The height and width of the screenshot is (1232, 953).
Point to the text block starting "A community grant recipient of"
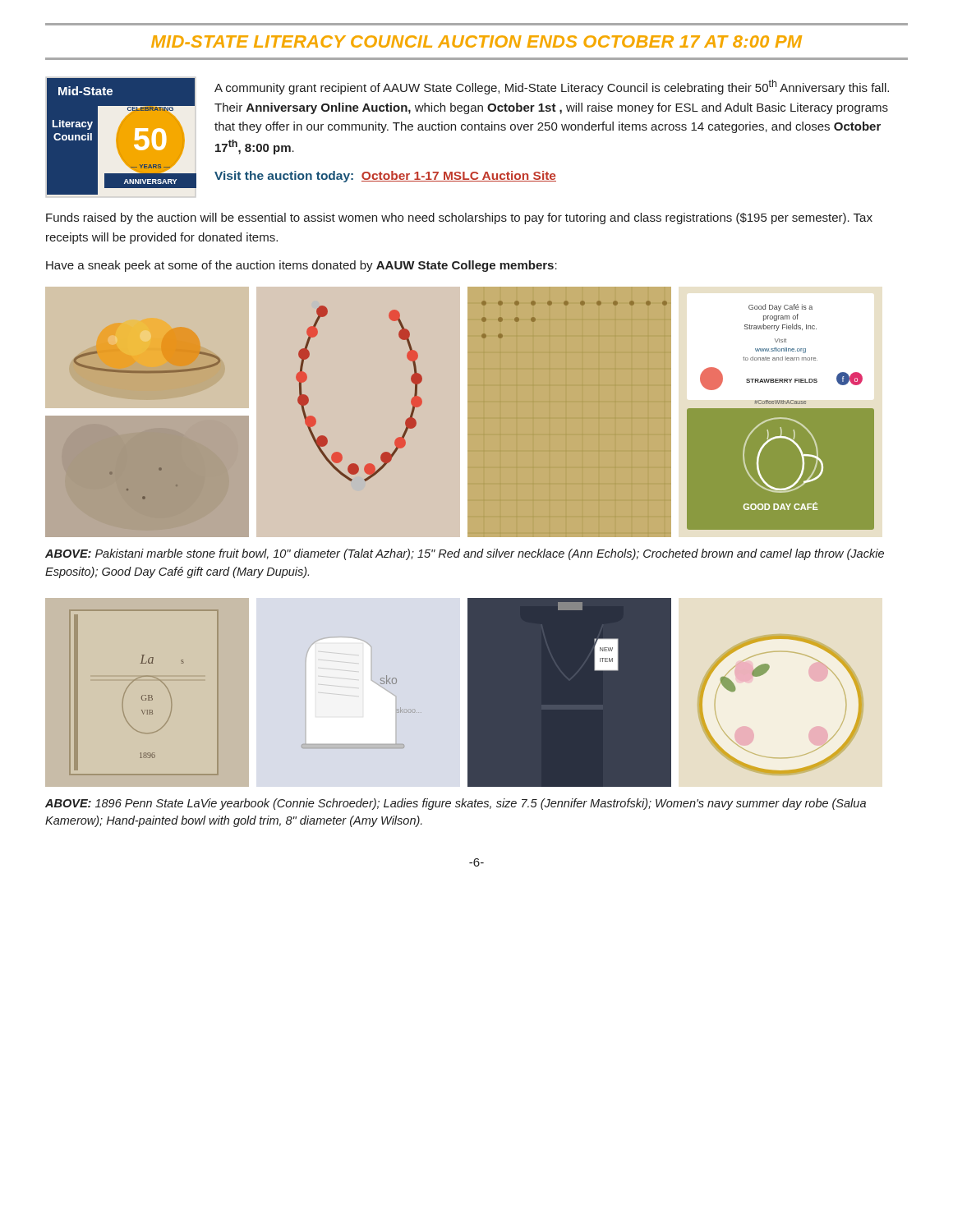[561, 132]
